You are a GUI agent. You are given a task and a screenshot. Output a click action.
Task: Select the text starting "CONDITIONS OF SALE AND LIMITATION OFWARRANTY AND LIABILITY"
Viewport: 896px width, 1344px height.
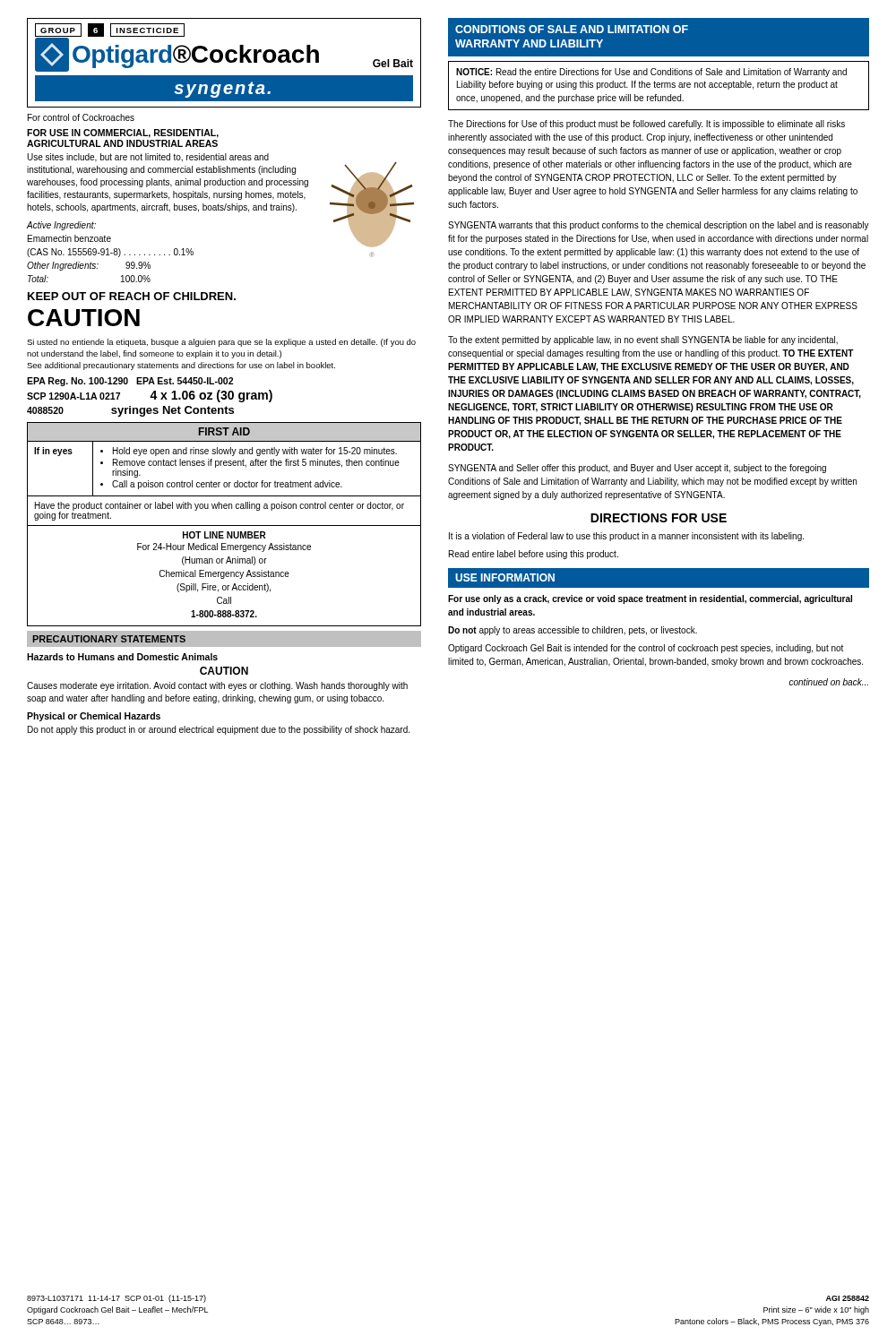click(572, 37)
